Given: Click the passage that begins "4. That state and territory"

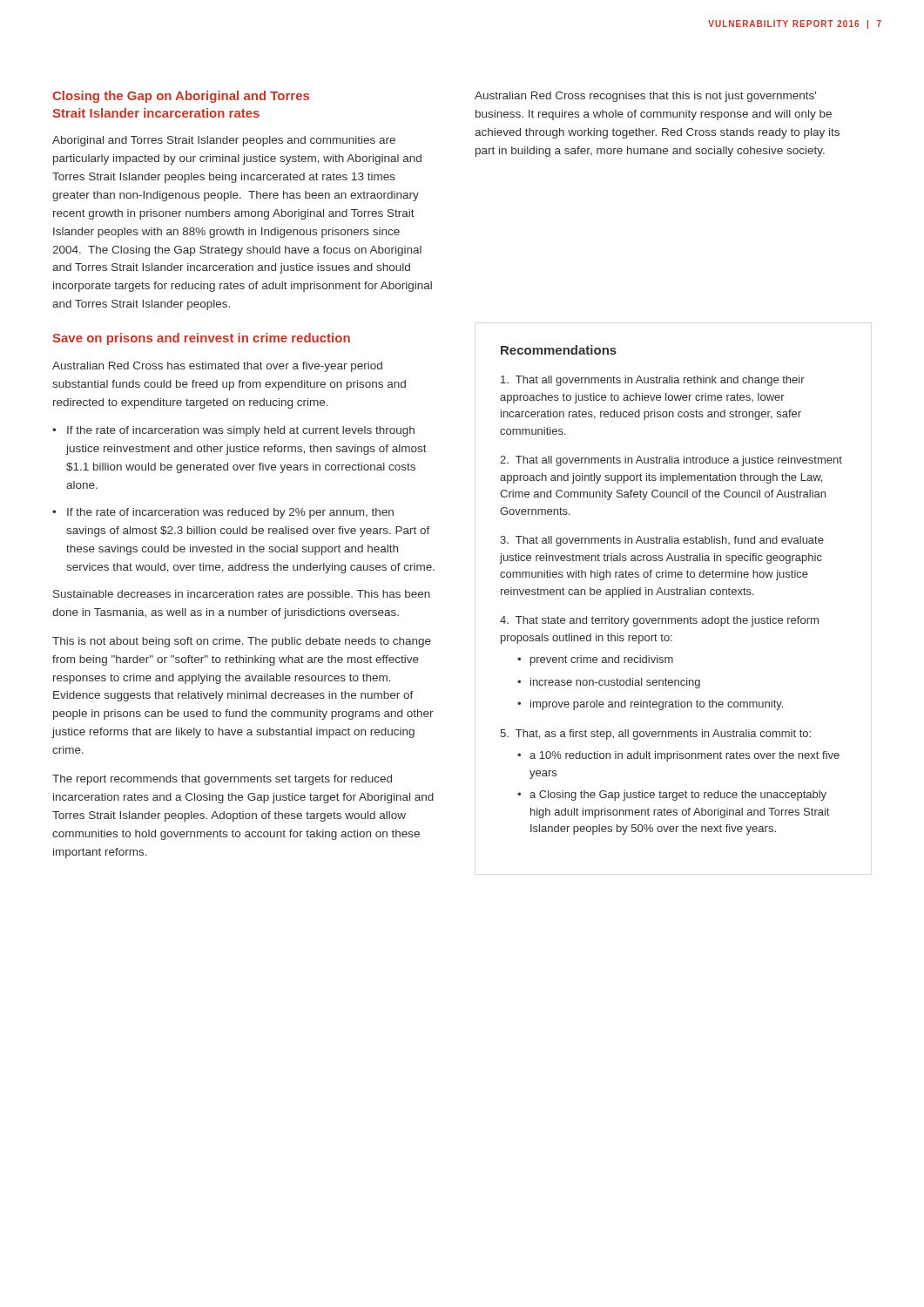Looking at the screenshot, I should 673,663.
